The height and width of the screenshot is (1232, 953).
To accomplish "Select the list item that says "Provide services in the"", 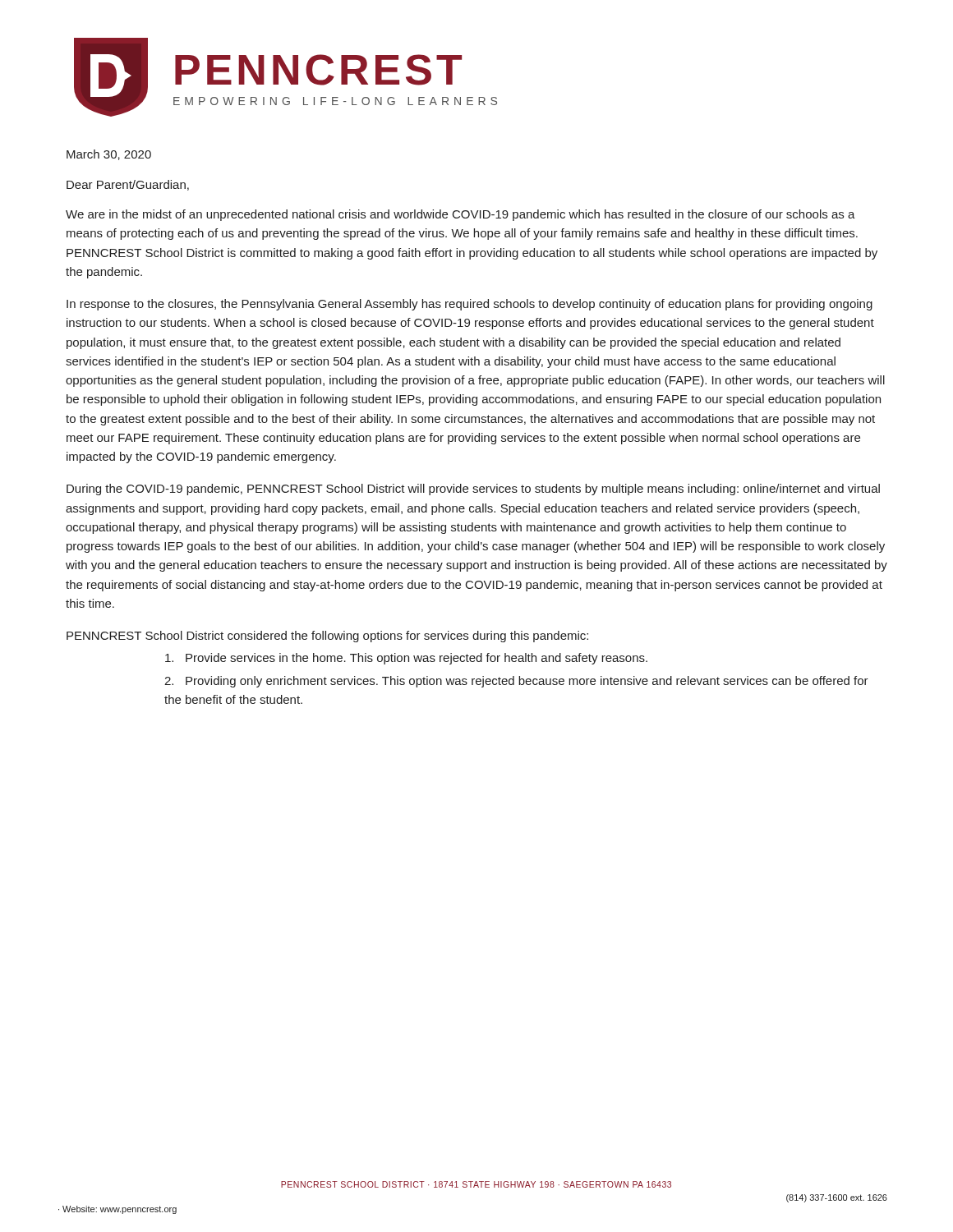I will coord(406,658).
